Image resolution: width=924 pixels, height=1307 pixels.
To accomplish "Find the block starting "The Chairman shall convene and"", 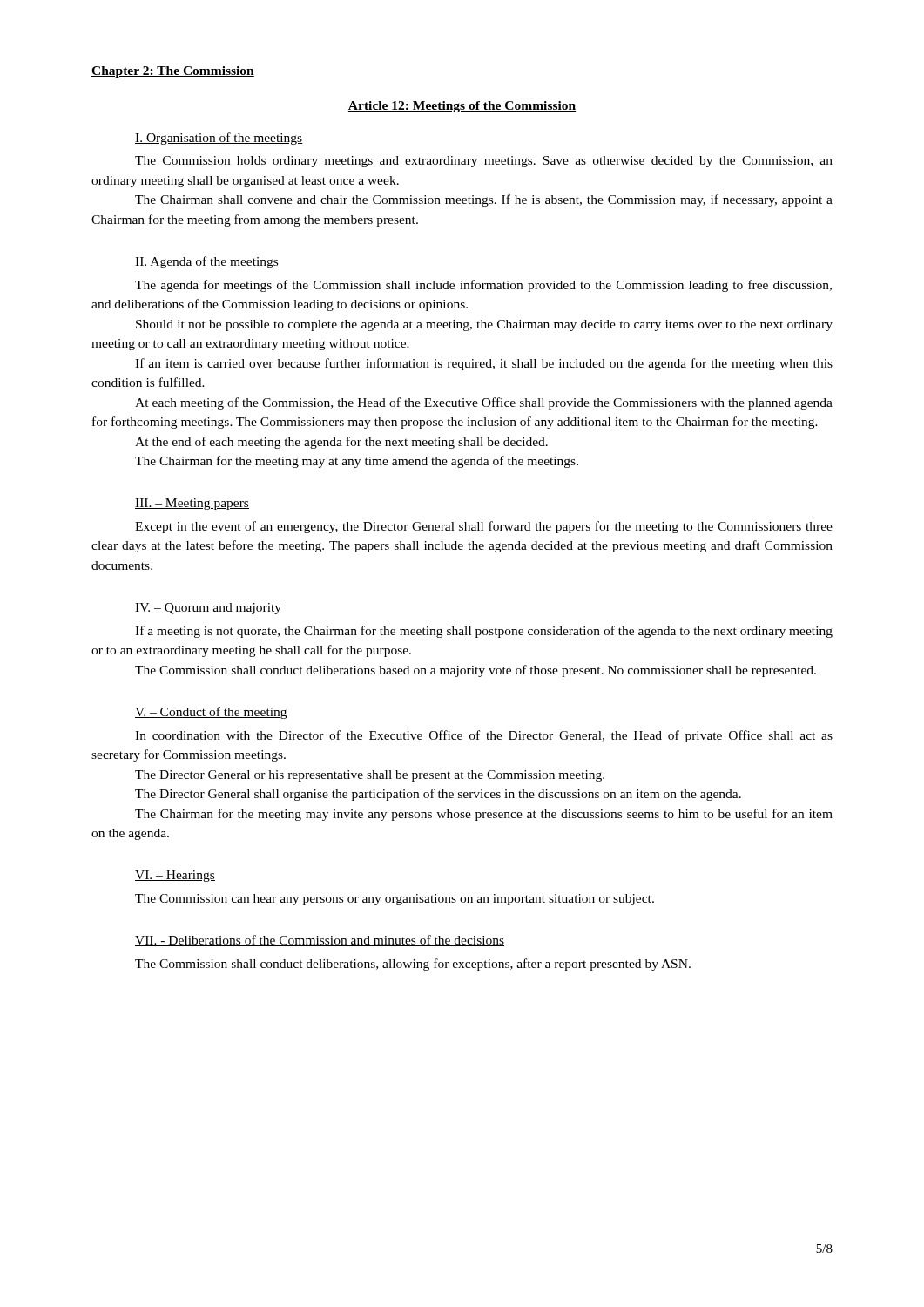I will click(462, 209).
